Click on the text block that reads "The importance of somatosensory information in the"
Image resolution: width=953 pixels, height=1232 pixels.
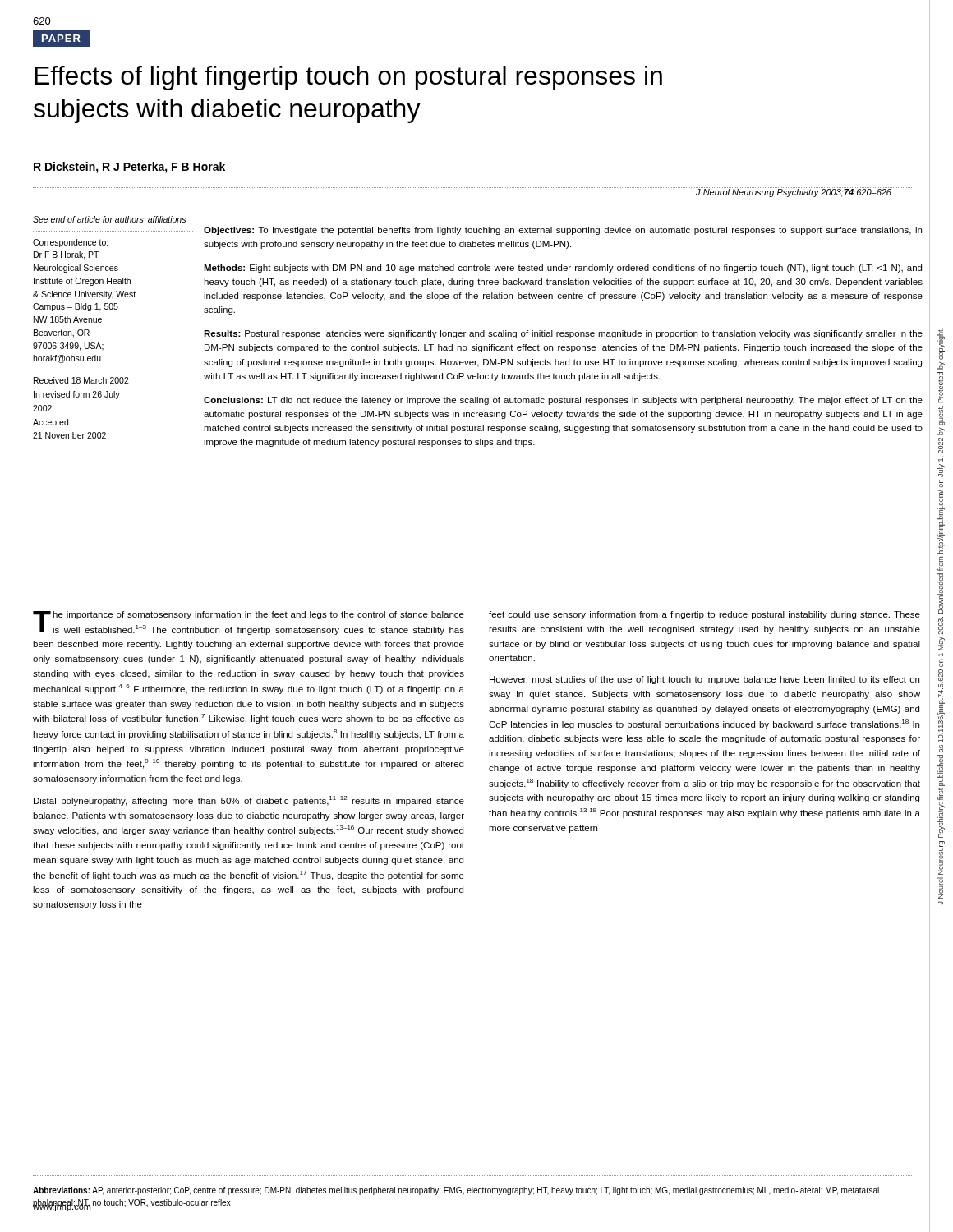249,696
